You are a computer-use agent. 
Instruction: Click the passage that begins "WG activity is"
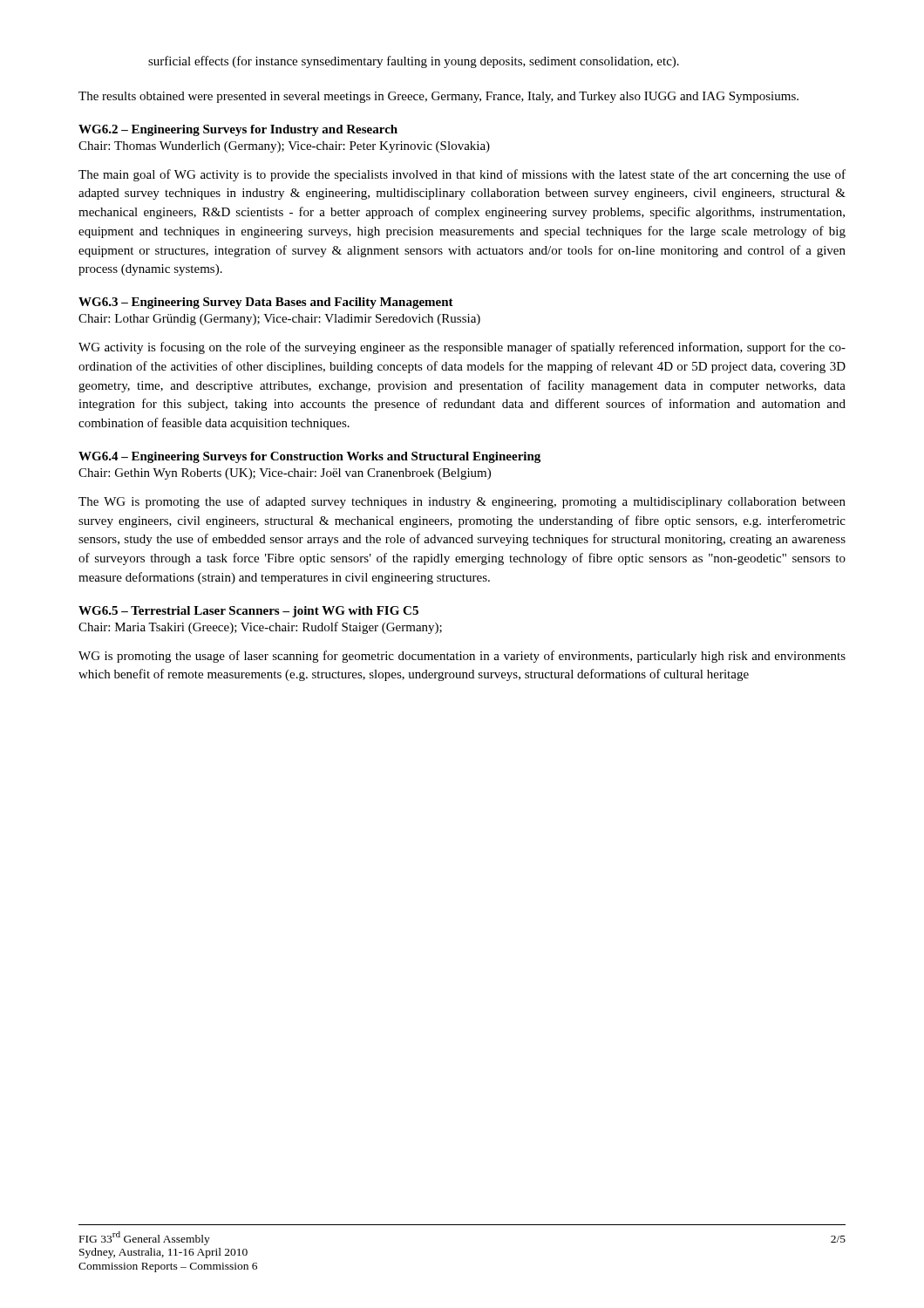point(462,385)
